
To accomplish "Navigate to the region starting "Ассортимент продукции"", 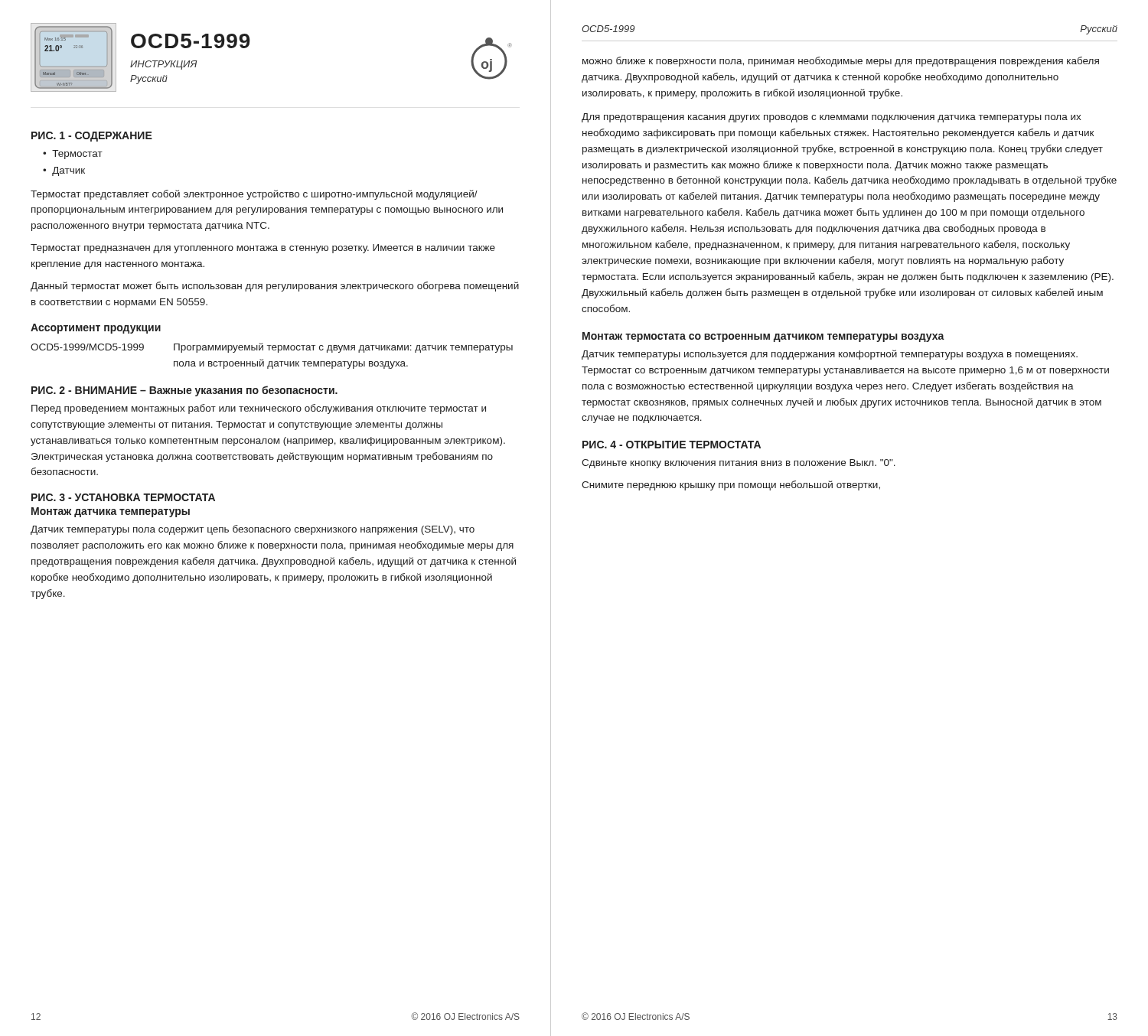I will (96, 327).
